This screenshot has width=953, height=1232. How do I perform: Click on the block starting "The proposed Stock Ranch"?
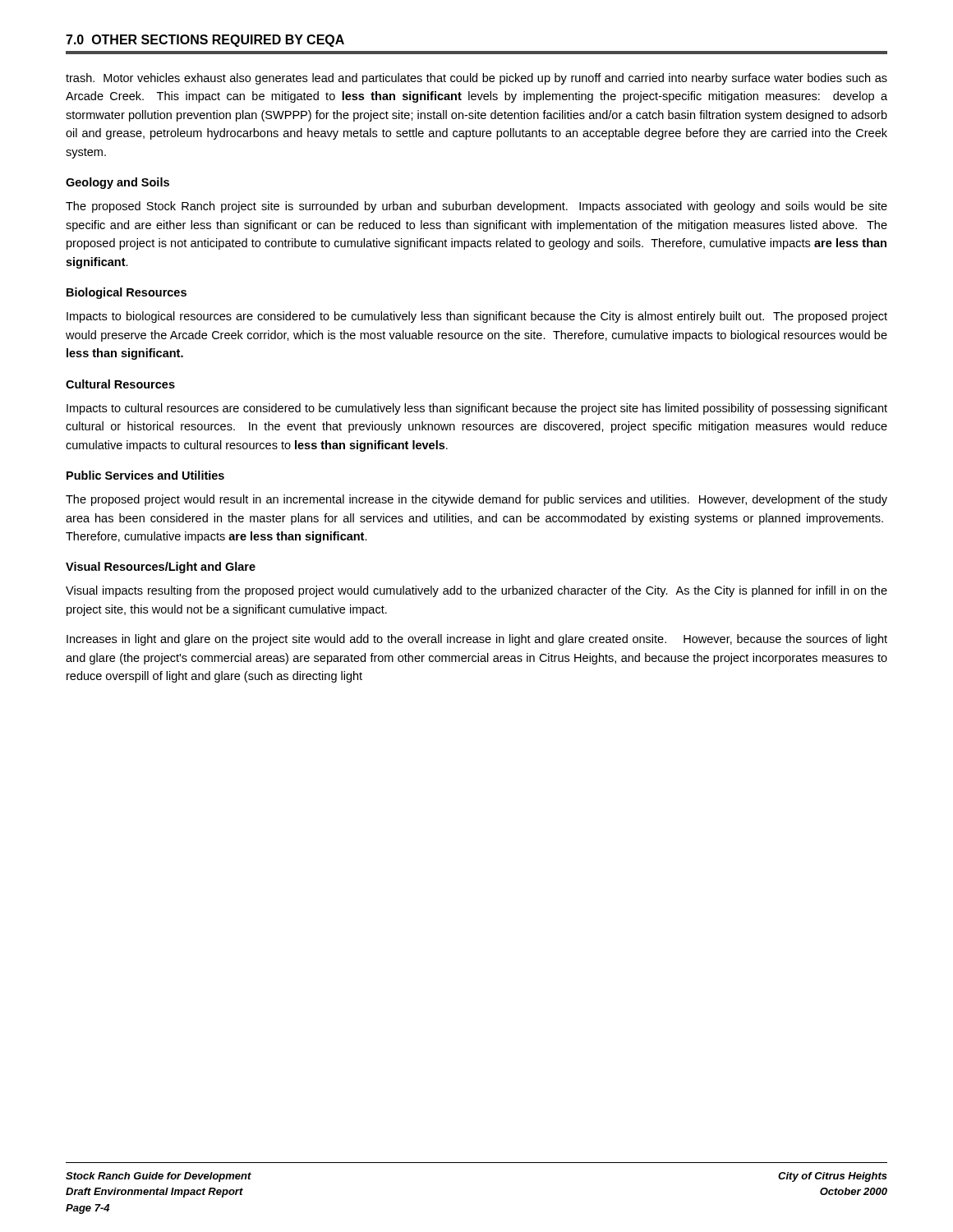476,234
